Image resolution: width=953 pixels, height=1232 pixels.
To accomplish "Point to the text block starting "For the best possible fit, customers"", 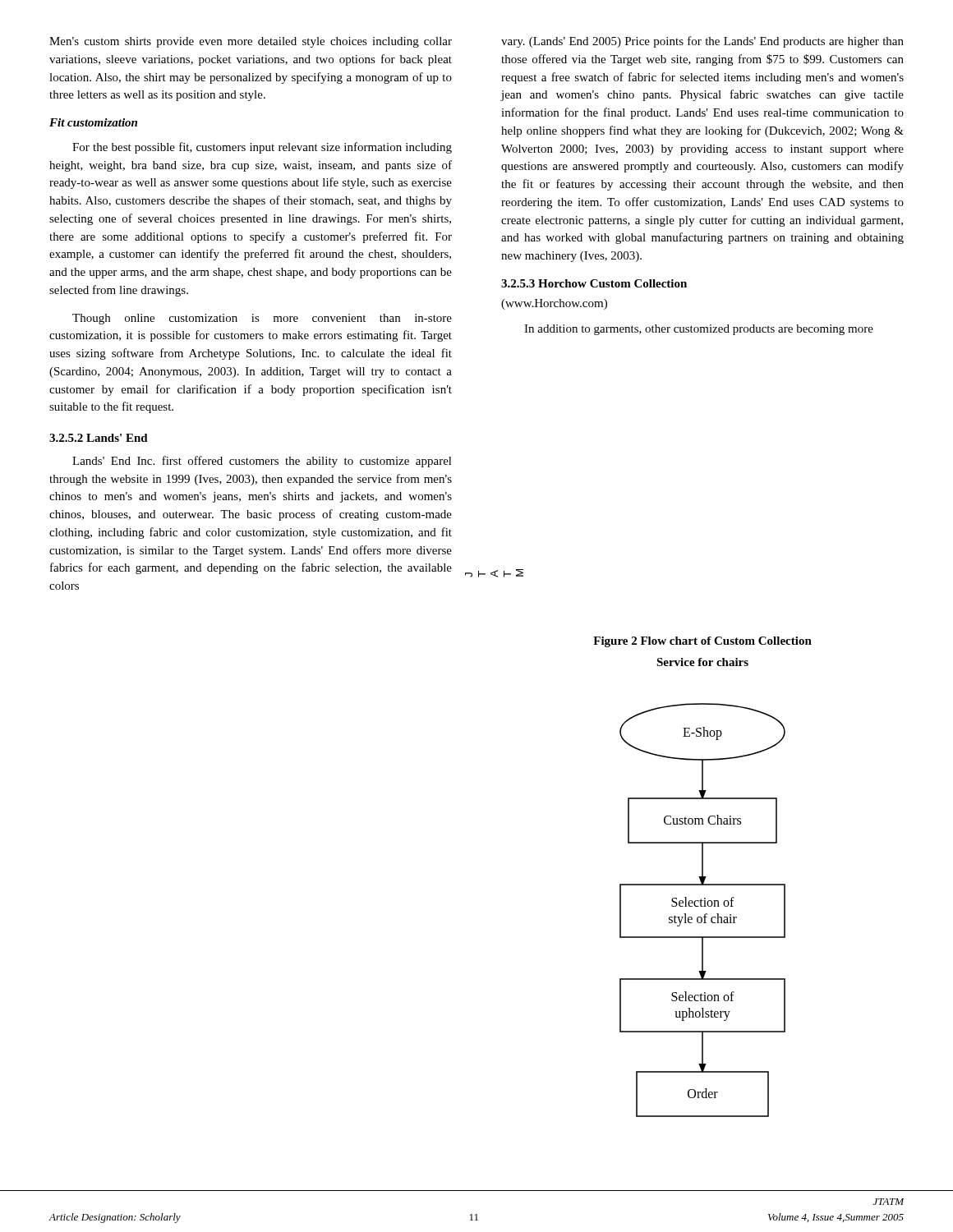I will [251, 219].
